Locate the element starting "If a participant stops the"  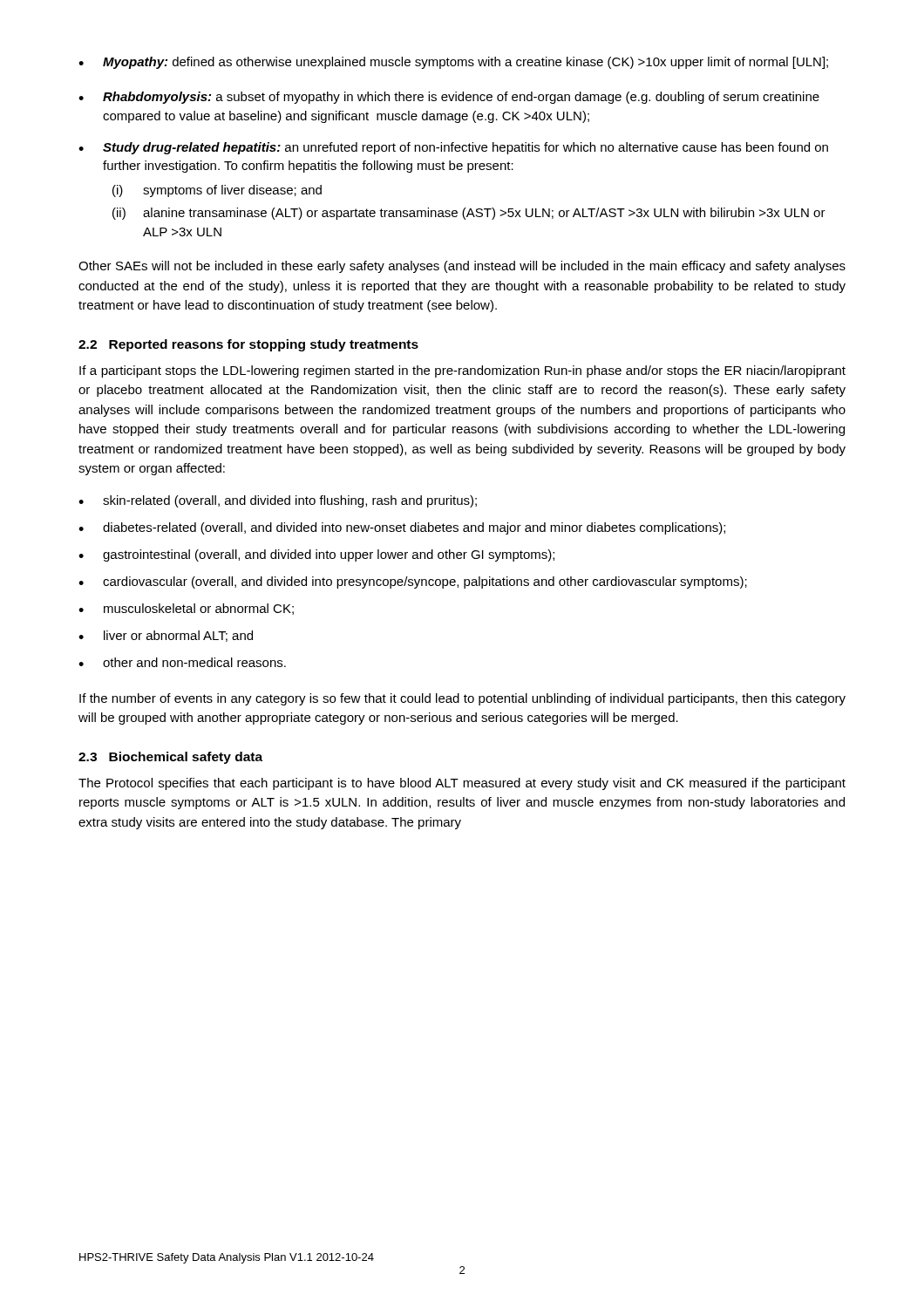click(x=462, y=419)
